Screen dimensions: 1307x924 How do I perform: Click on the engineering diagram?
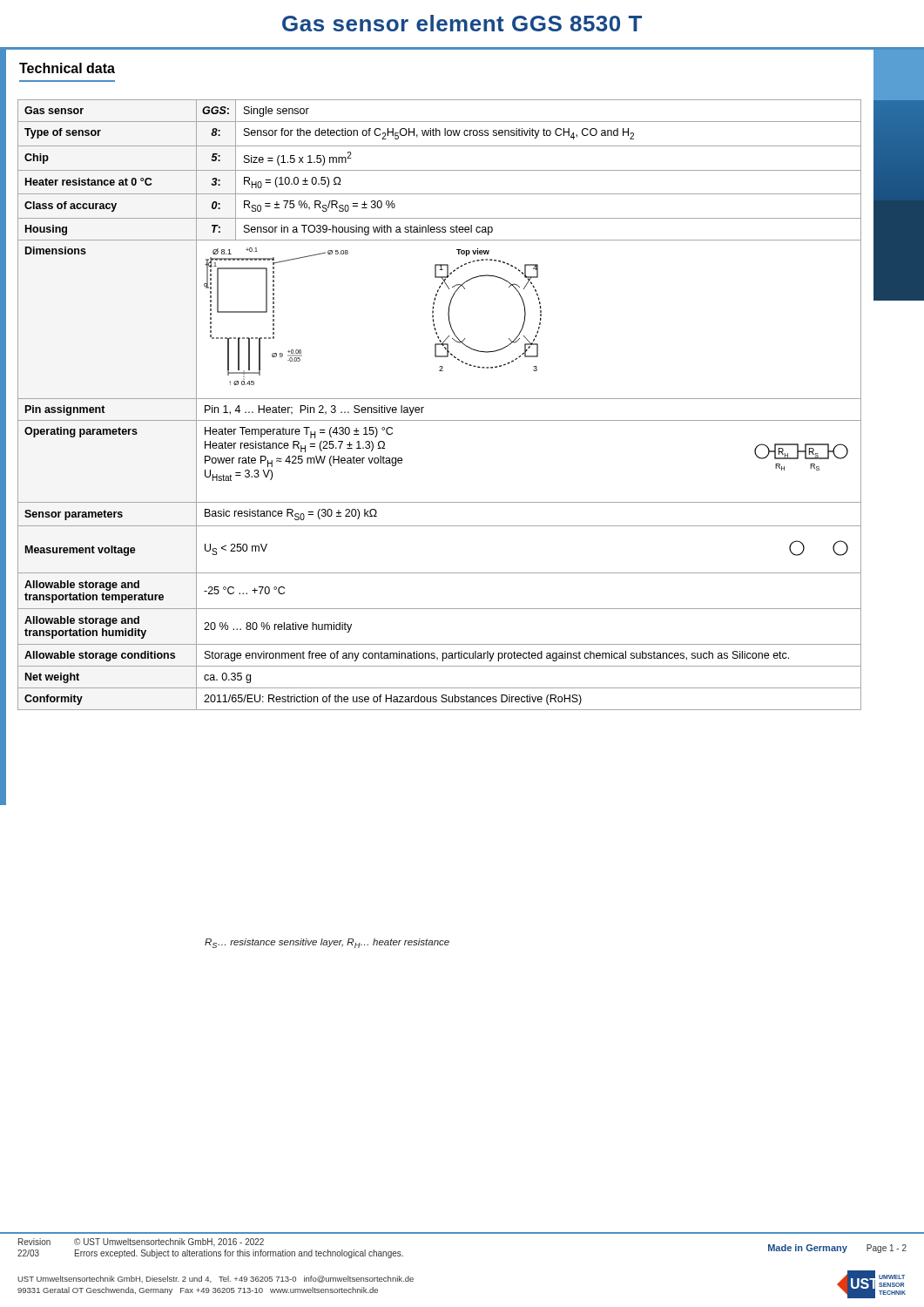pos(404,318)
